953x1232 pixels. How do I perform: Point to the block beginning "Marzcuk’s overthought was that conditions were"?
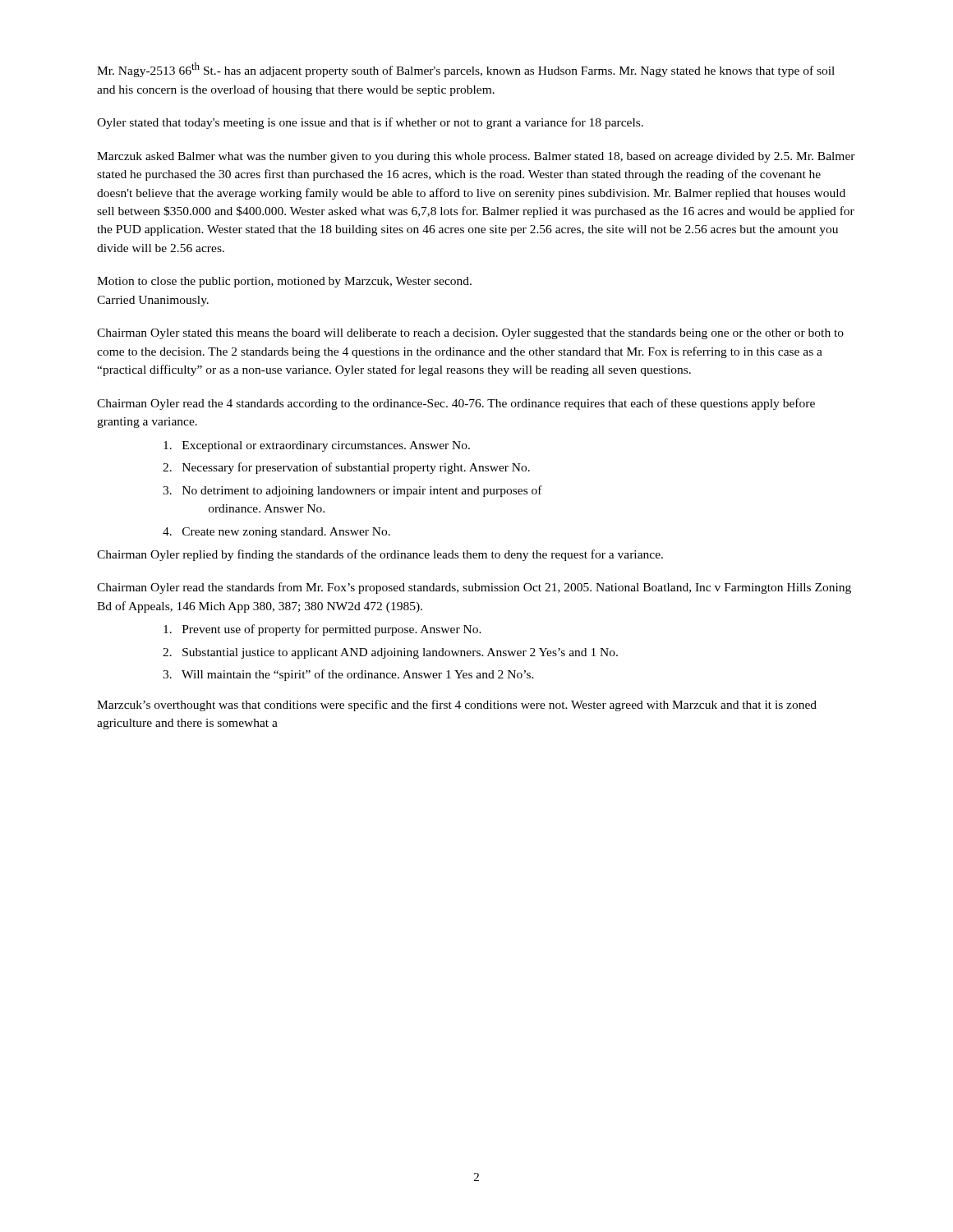(x=457, y=713)
